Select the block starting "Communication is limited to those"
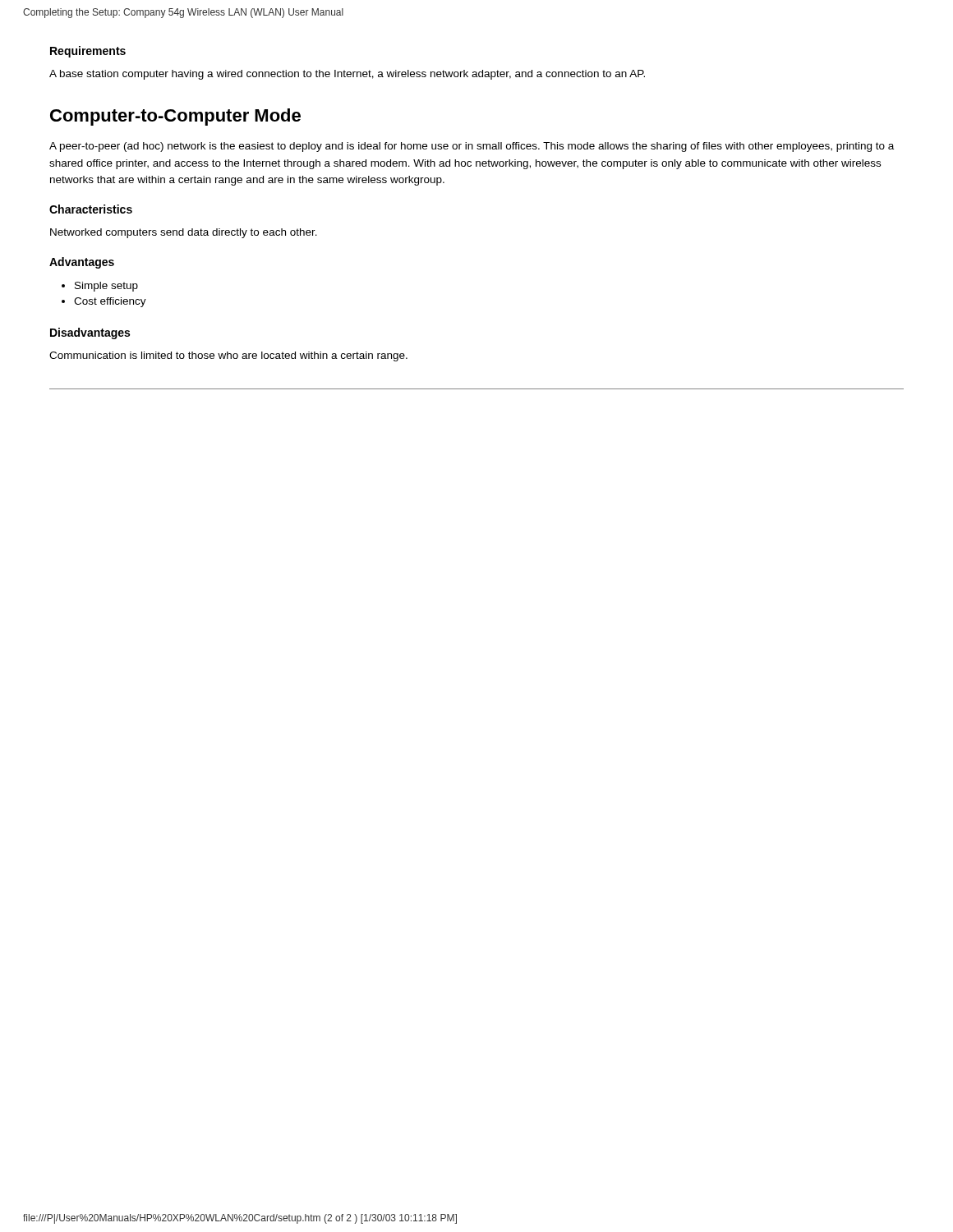This screenshot has height=1232, width=953. tap(229, 355)
